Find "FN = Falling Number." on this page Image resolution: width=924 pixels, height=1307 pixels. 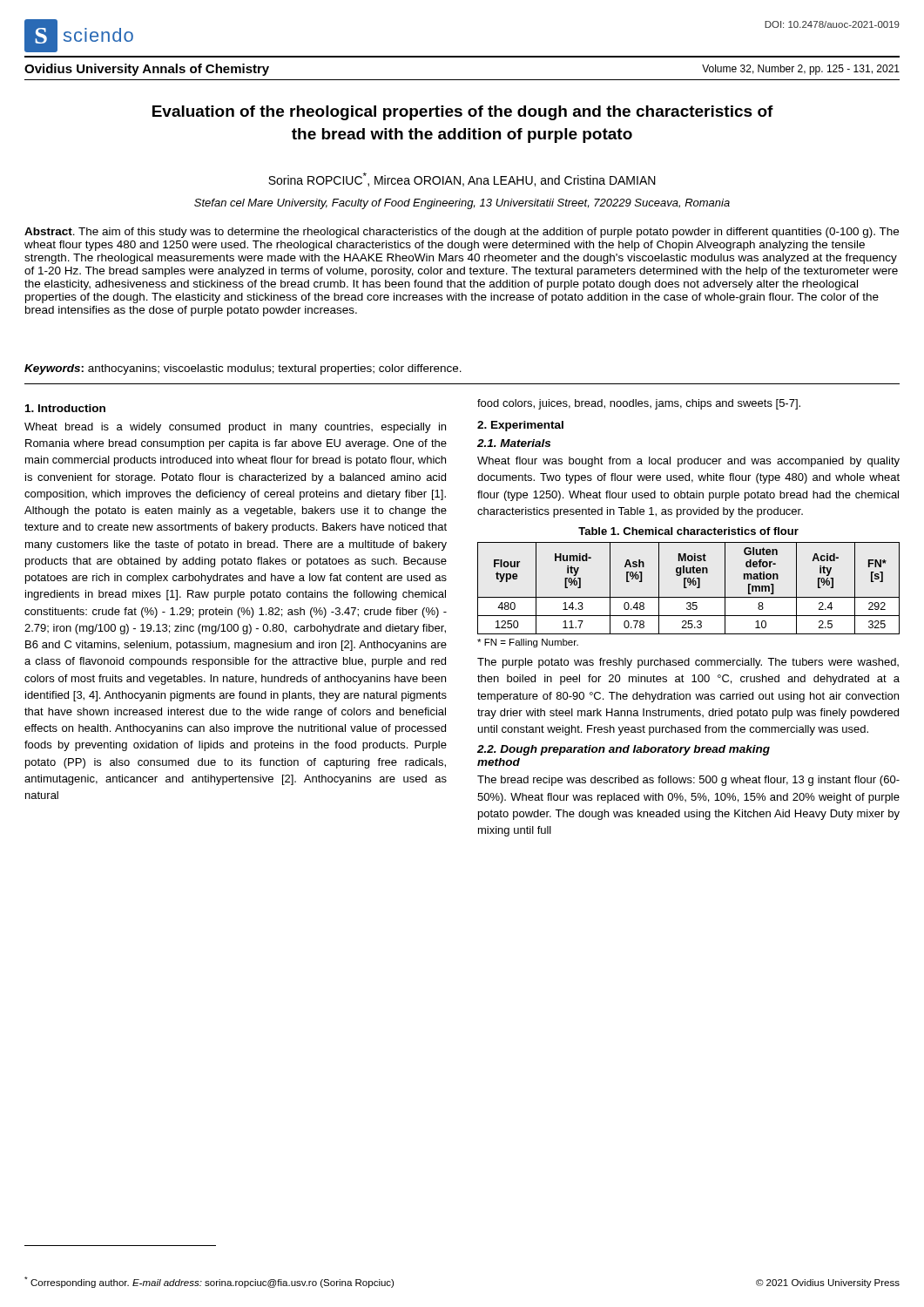coord(528,642)
